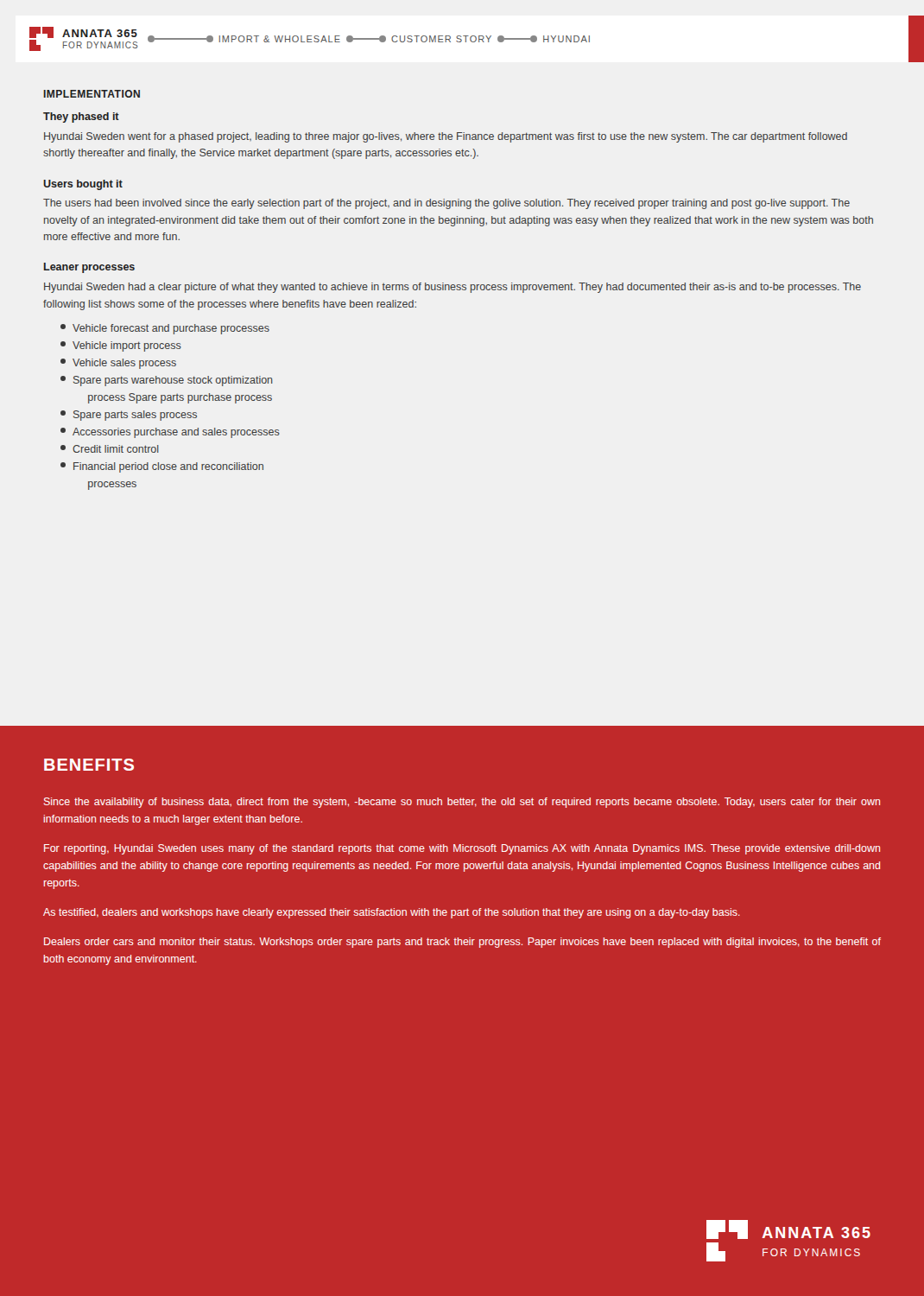The height and width of the screenshot is (1296, 924).
Task: Where is the passage that starts "Hyundai Sweden had a clear picture of"?
Action: pos(452,295)
